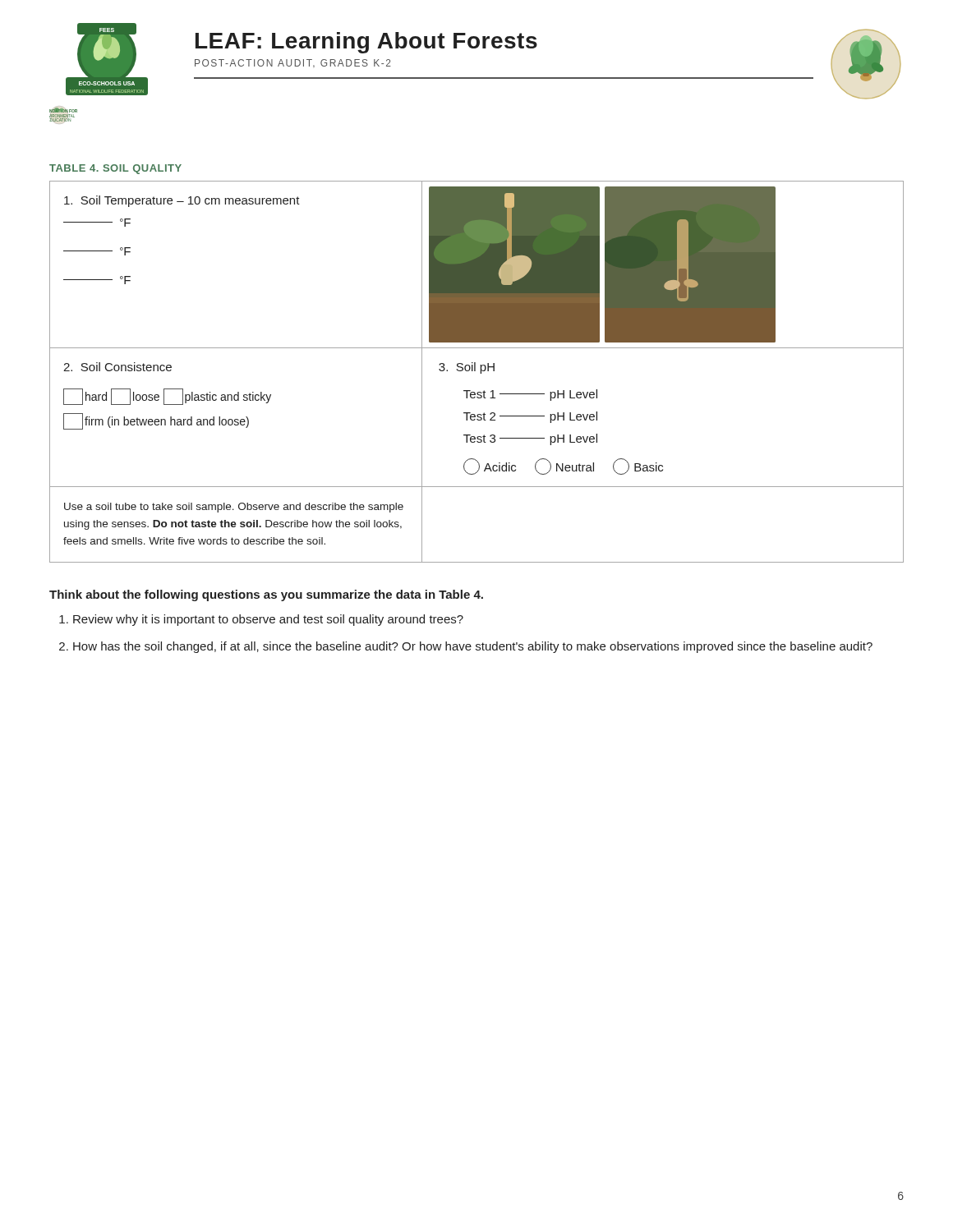Locate the section header that opens with "TABLE 4. SOIL"
Image resolution: width=953 pixels, height=1232 pixels.
click(116, 168)
